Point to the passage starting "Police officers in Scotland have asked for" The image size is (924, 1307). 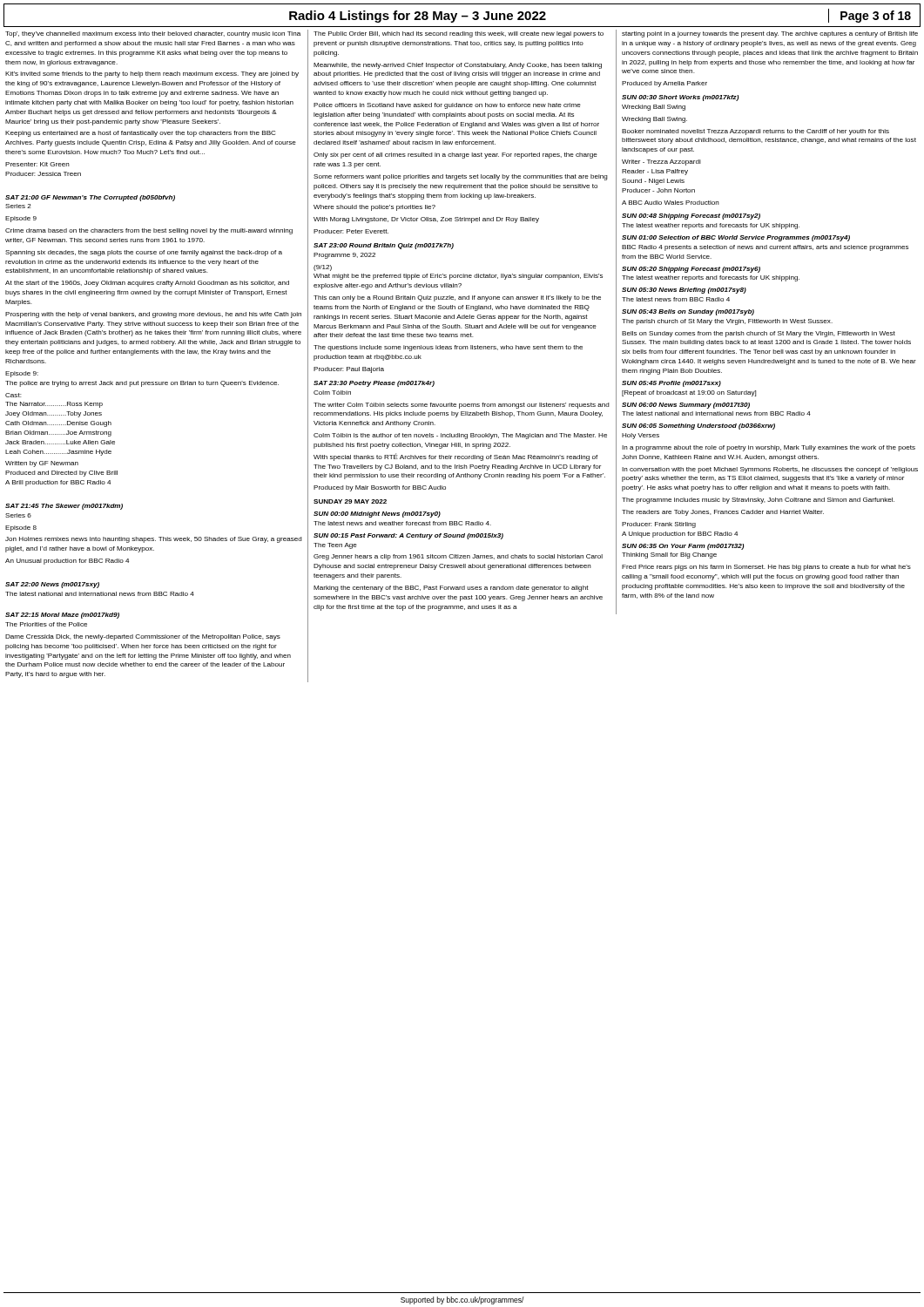(456, 124)
